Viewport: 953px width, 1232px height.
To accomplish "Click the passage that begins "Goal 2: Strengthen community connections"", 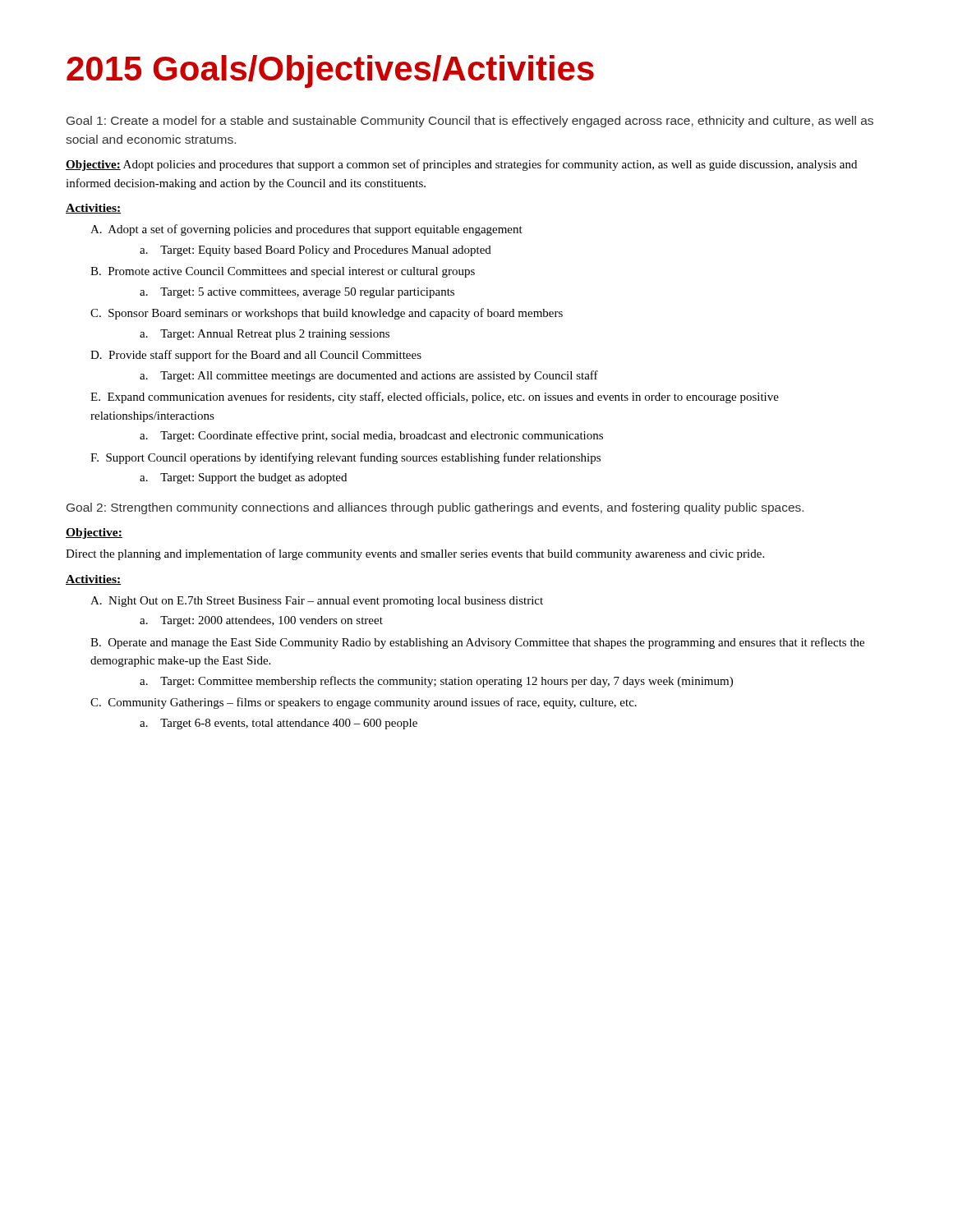I will (476, 508).
